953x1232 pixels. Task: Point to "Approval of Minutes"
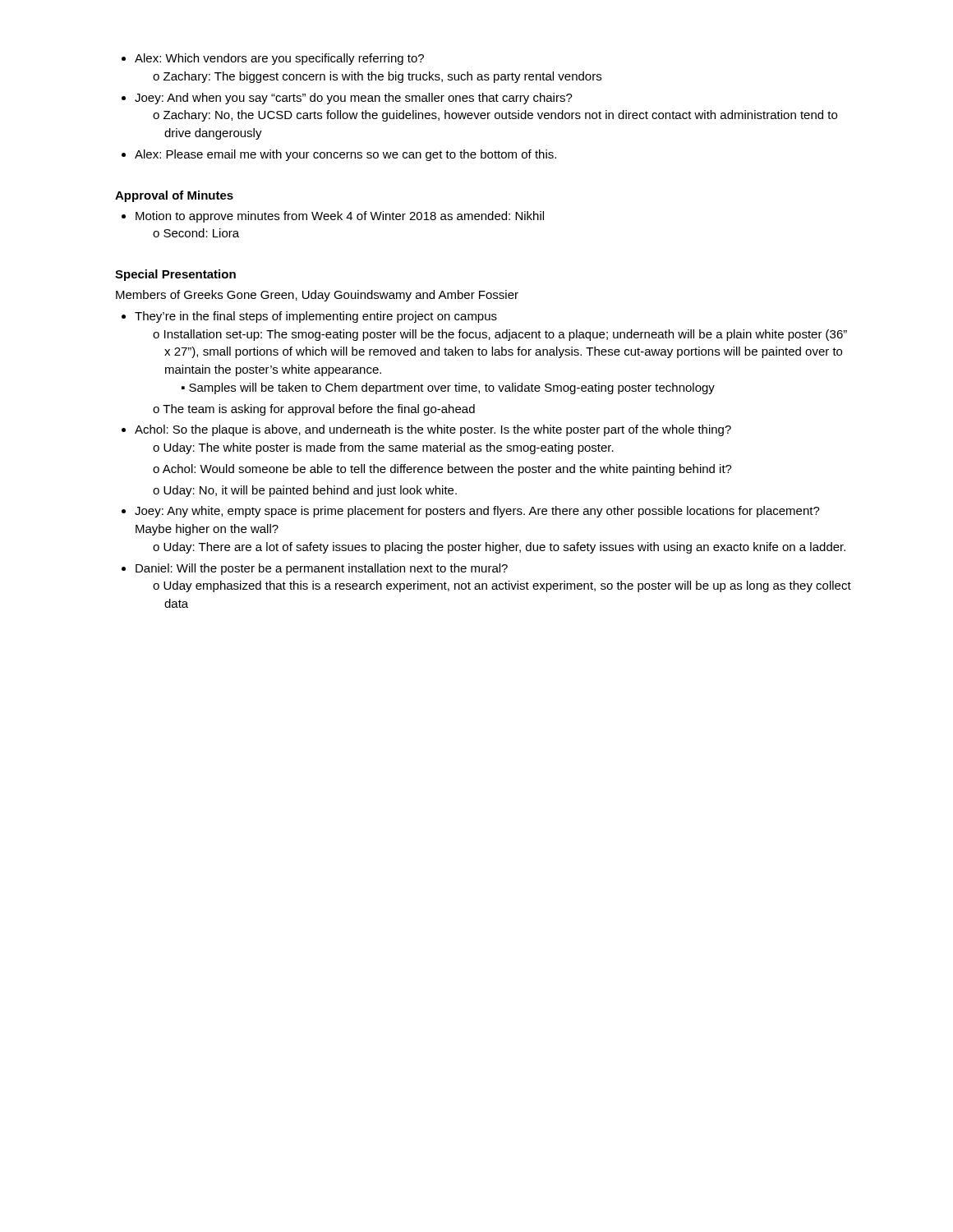(x=174, y=195)
